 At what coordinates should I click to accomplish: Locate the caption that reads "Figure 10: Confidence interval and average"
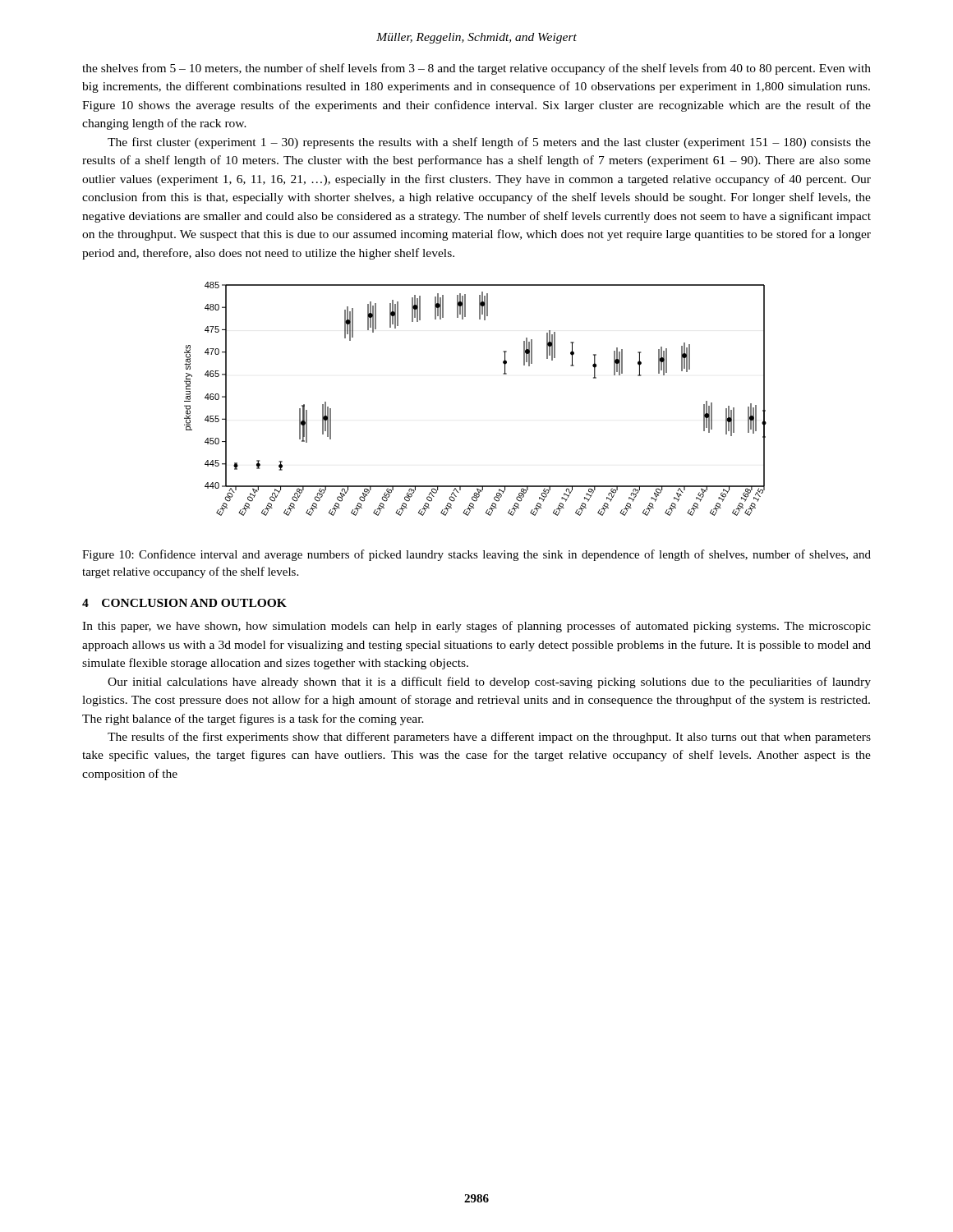[476, 563]
